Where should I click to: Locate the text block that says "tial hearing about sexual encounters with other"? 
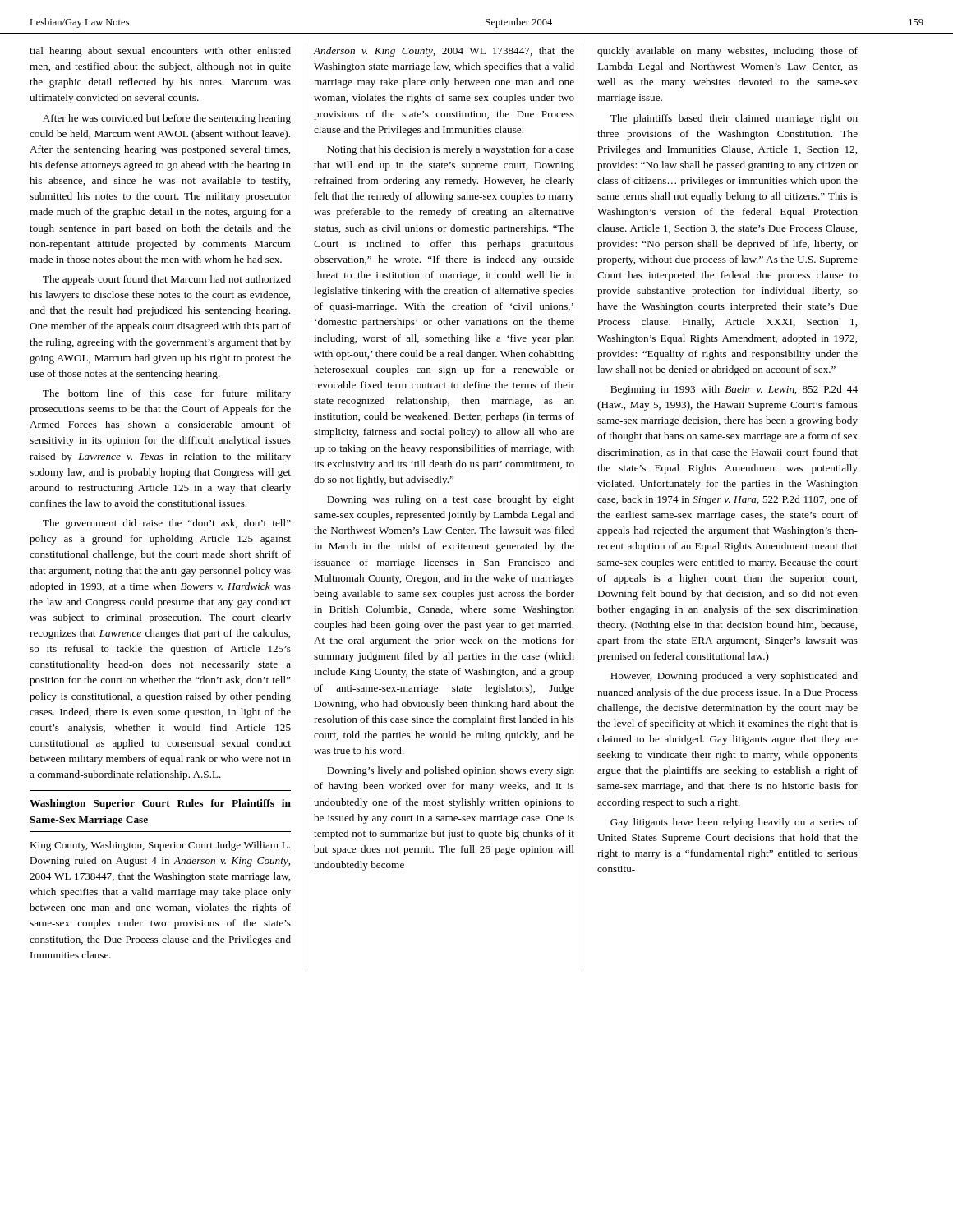[x=160, y=413]
